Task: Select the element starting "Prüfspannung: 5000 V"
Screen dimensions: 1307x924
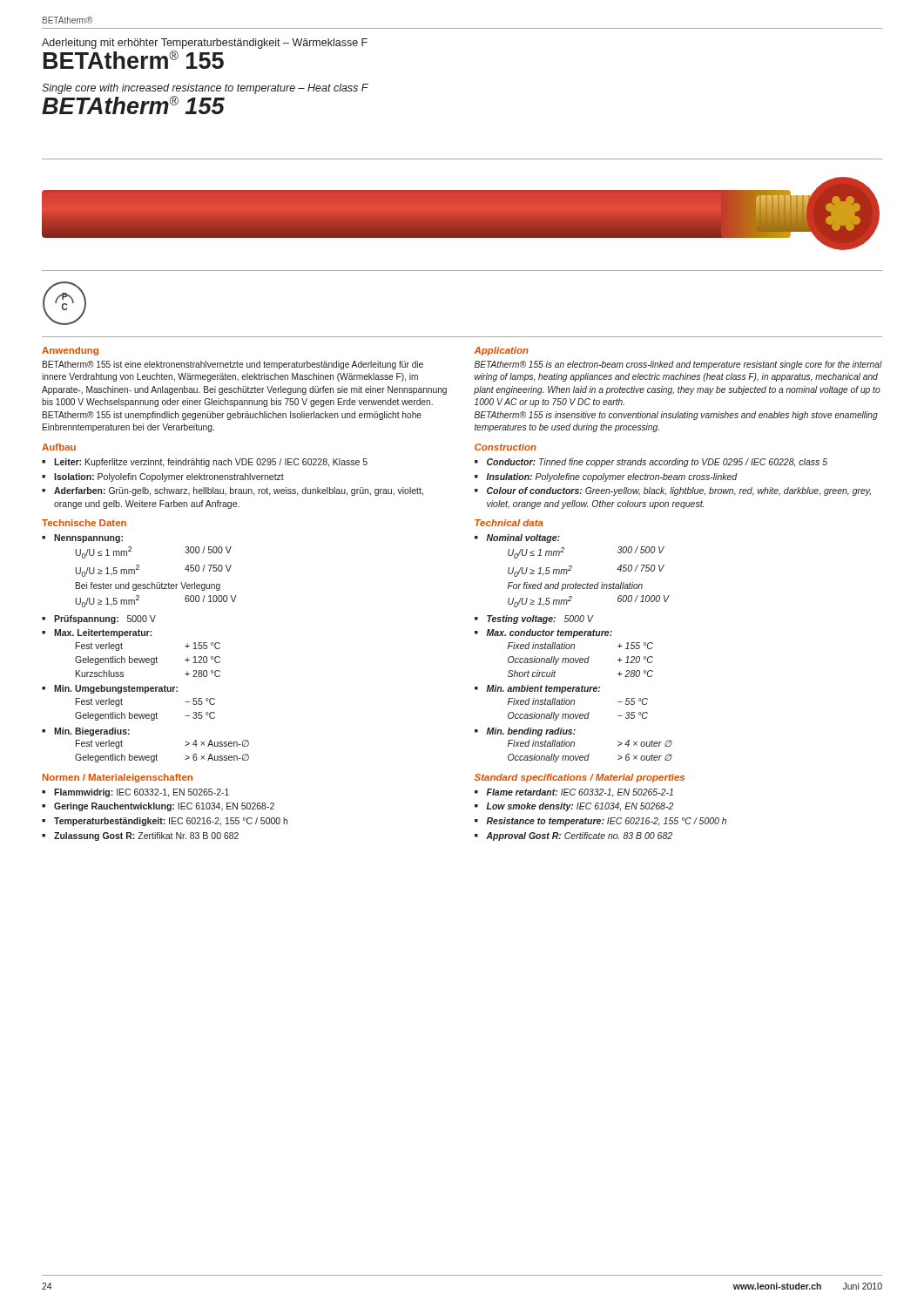Action: (x=105, y=618)
